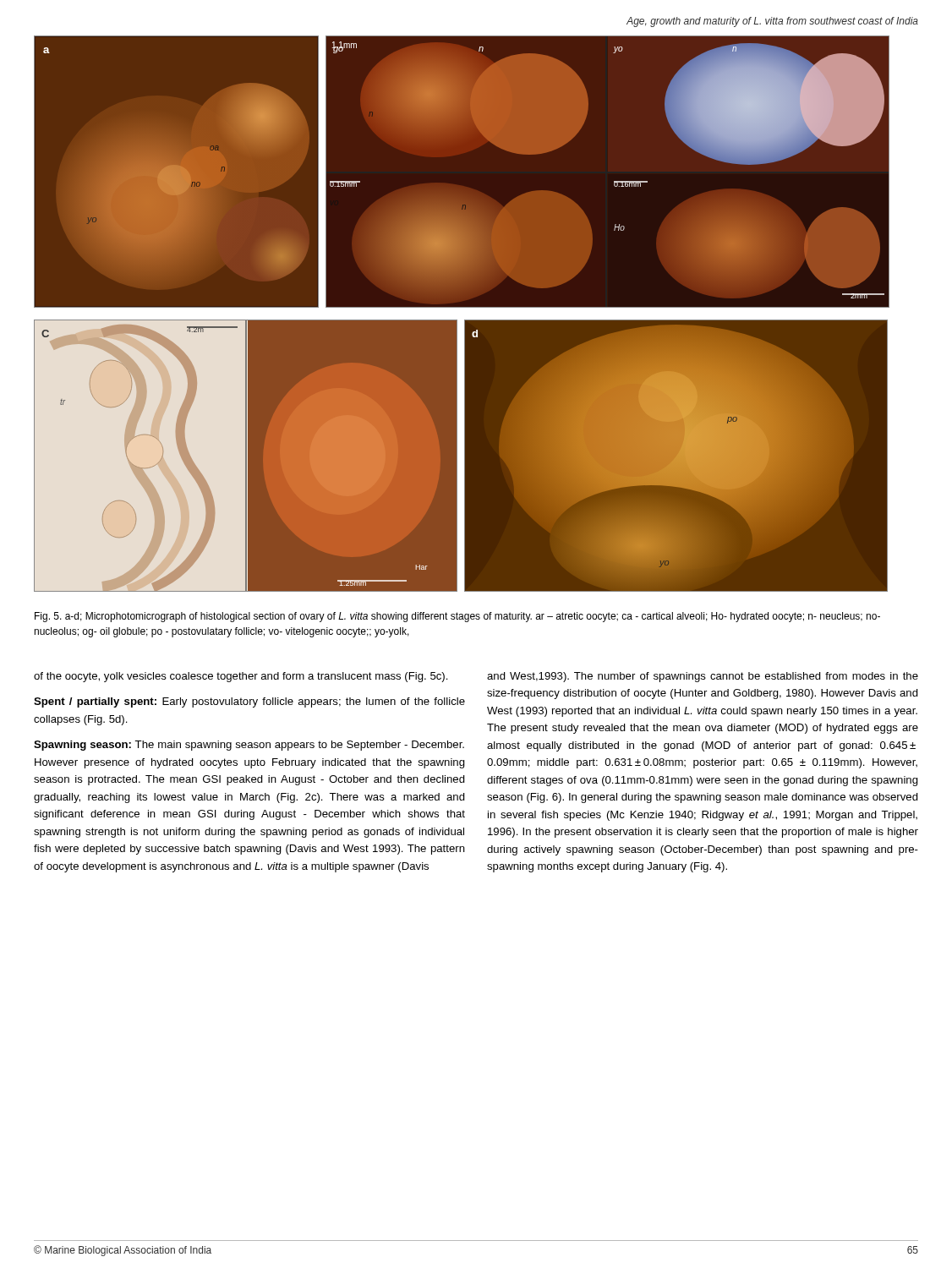Point to the region starting "of the oocyte, yolk vesicles coalesce"

coord(249,676)
